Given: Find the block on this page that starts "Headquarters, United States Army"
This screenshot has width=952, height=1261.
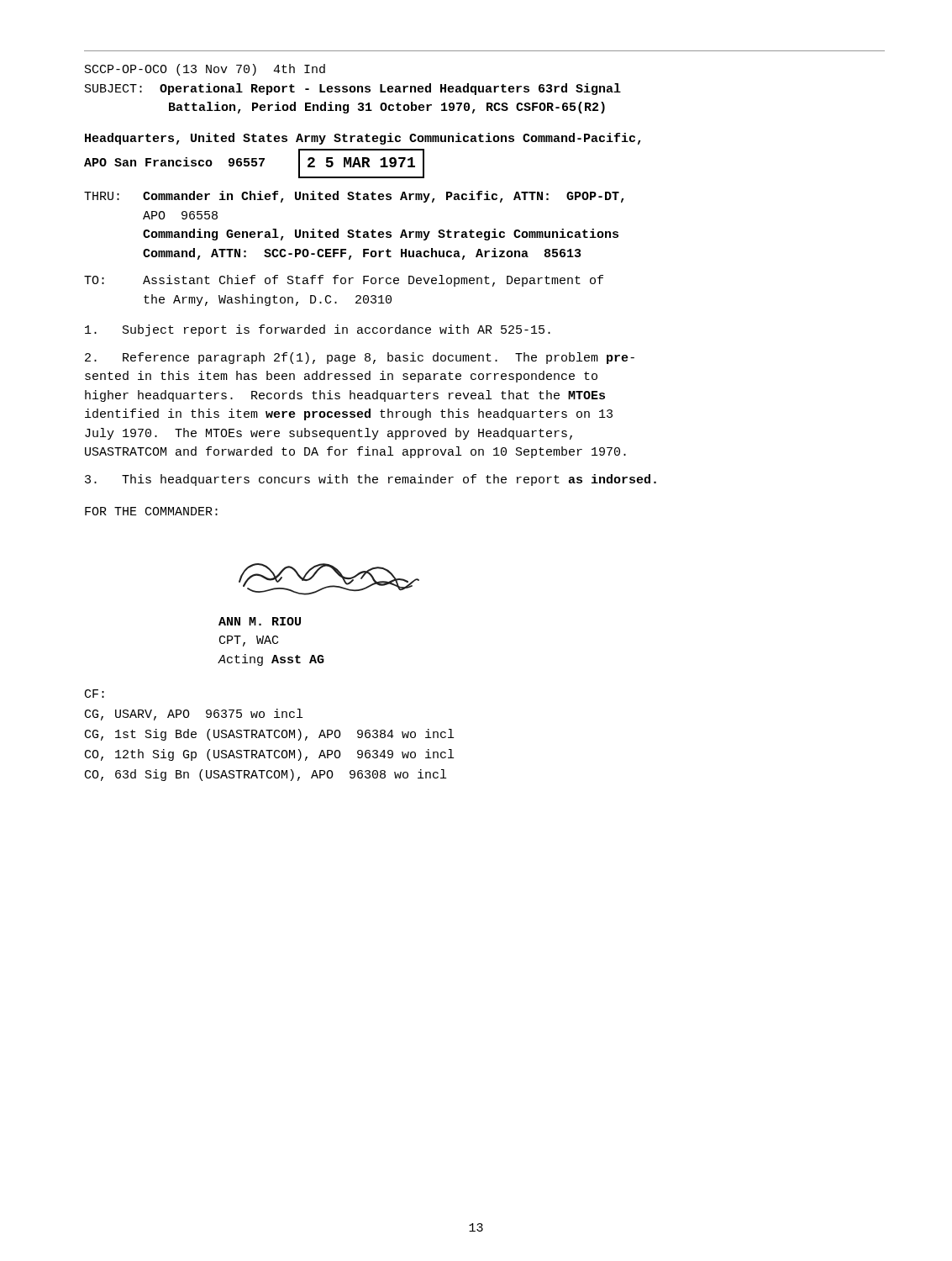Looking at the screenshot, I should pyautogui.click(x=364, y=155).
